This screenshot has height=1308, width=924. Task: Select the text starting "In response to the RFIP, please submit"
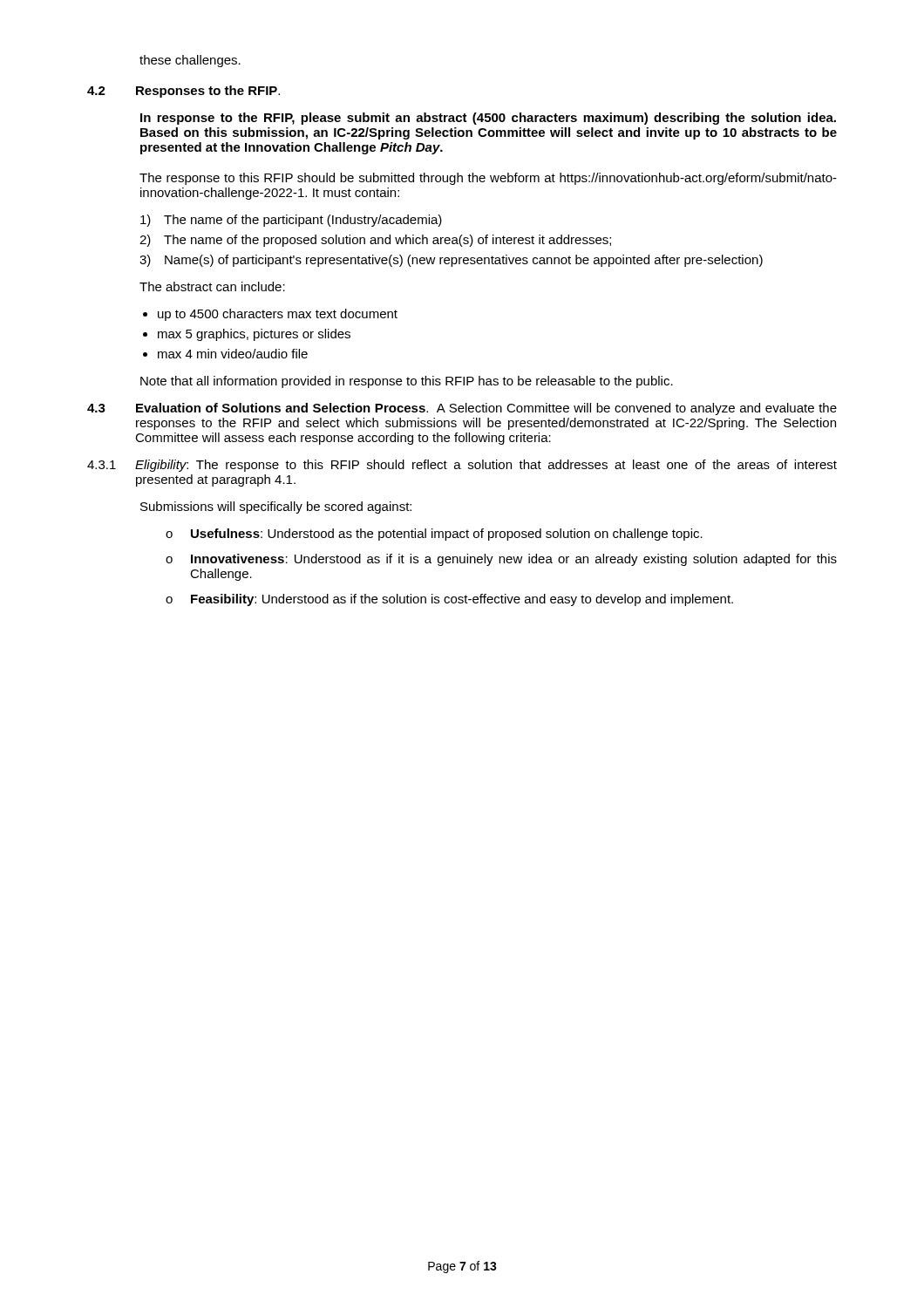[x=488, y=132]
